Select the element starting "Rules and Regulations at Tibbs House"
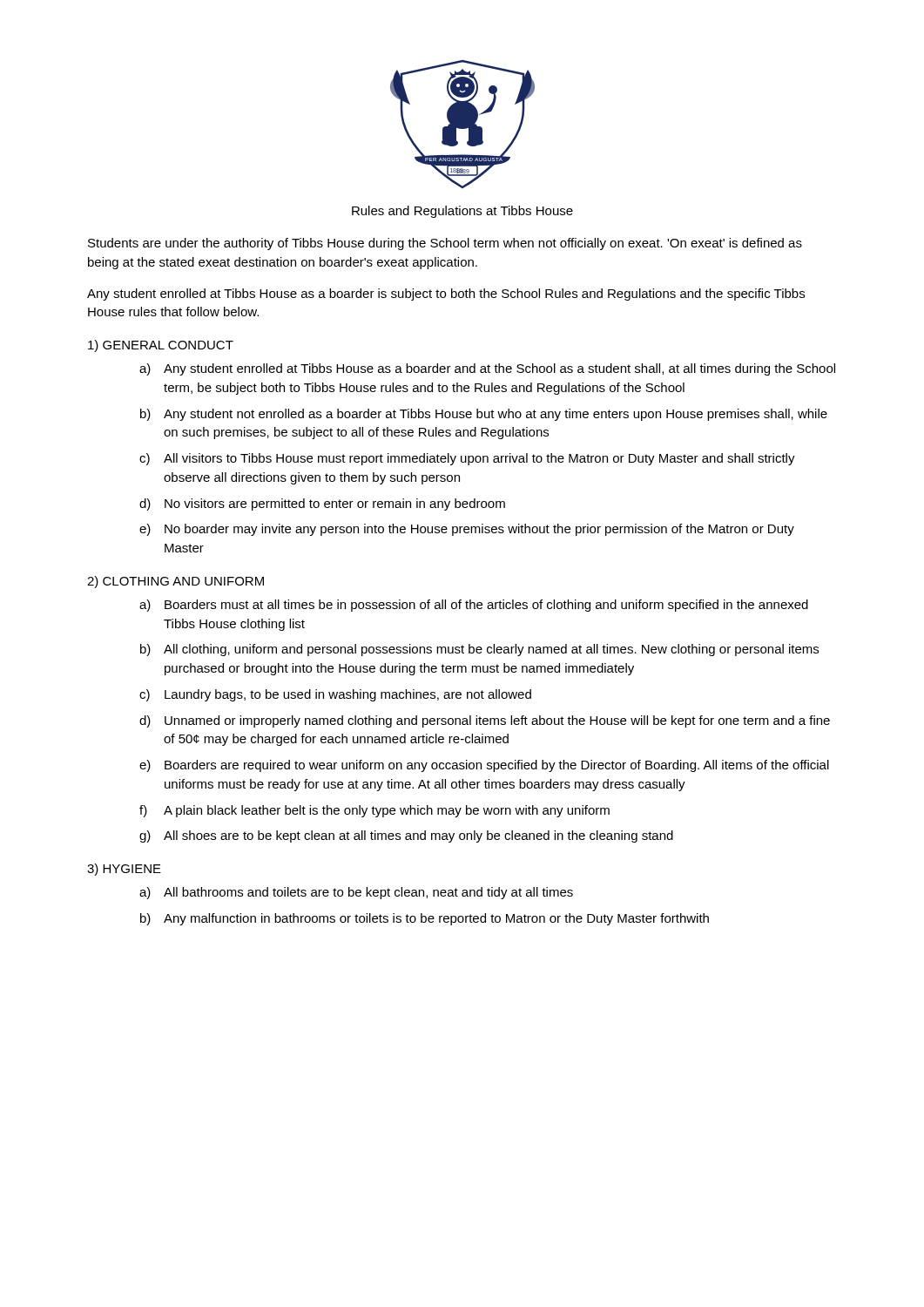The width and height of the screenshot is (924, 1307). pyautogui.click(x=462, y=210)
